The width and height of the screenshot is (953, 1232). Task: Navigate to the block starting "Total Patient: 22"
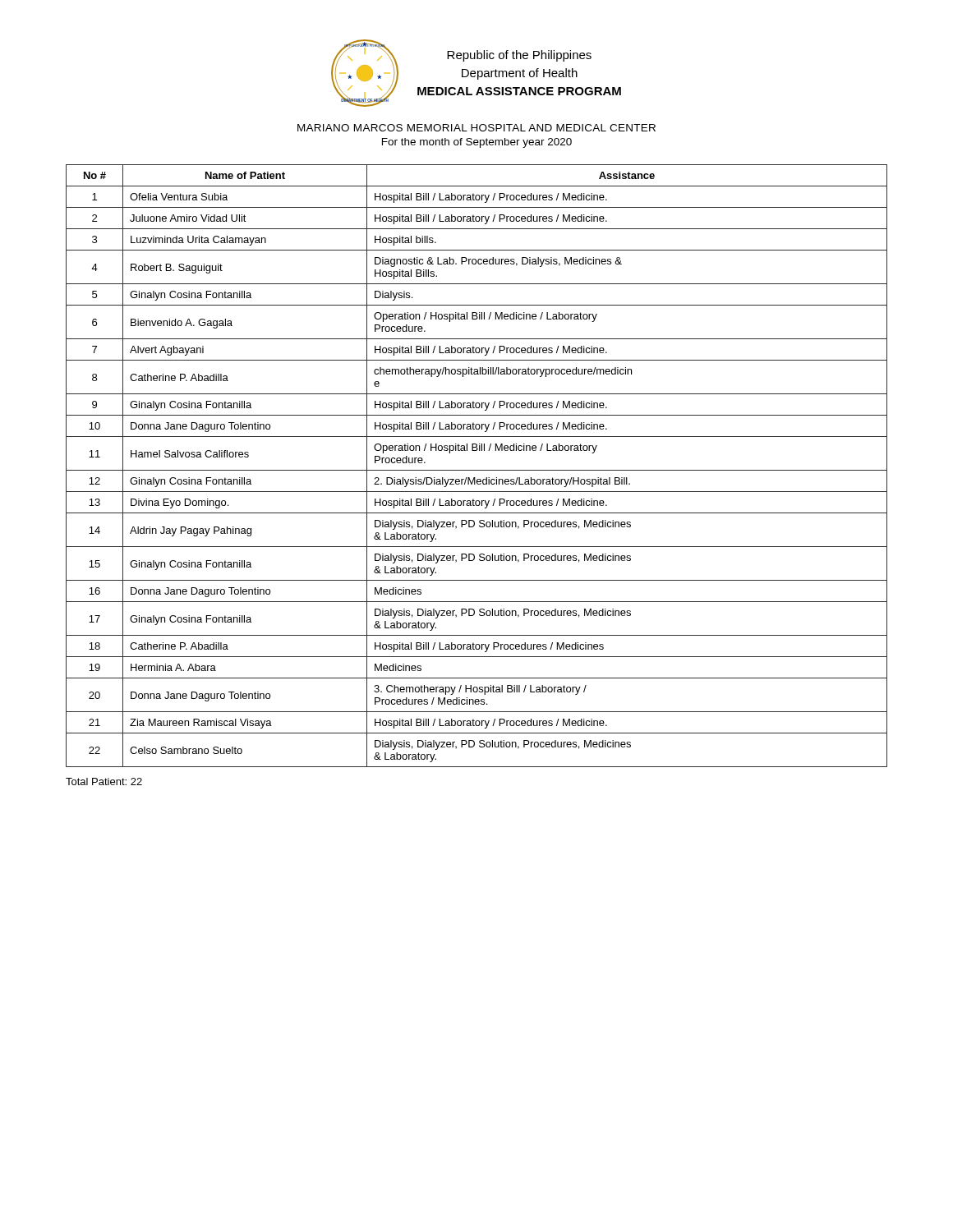coord(104,781)
